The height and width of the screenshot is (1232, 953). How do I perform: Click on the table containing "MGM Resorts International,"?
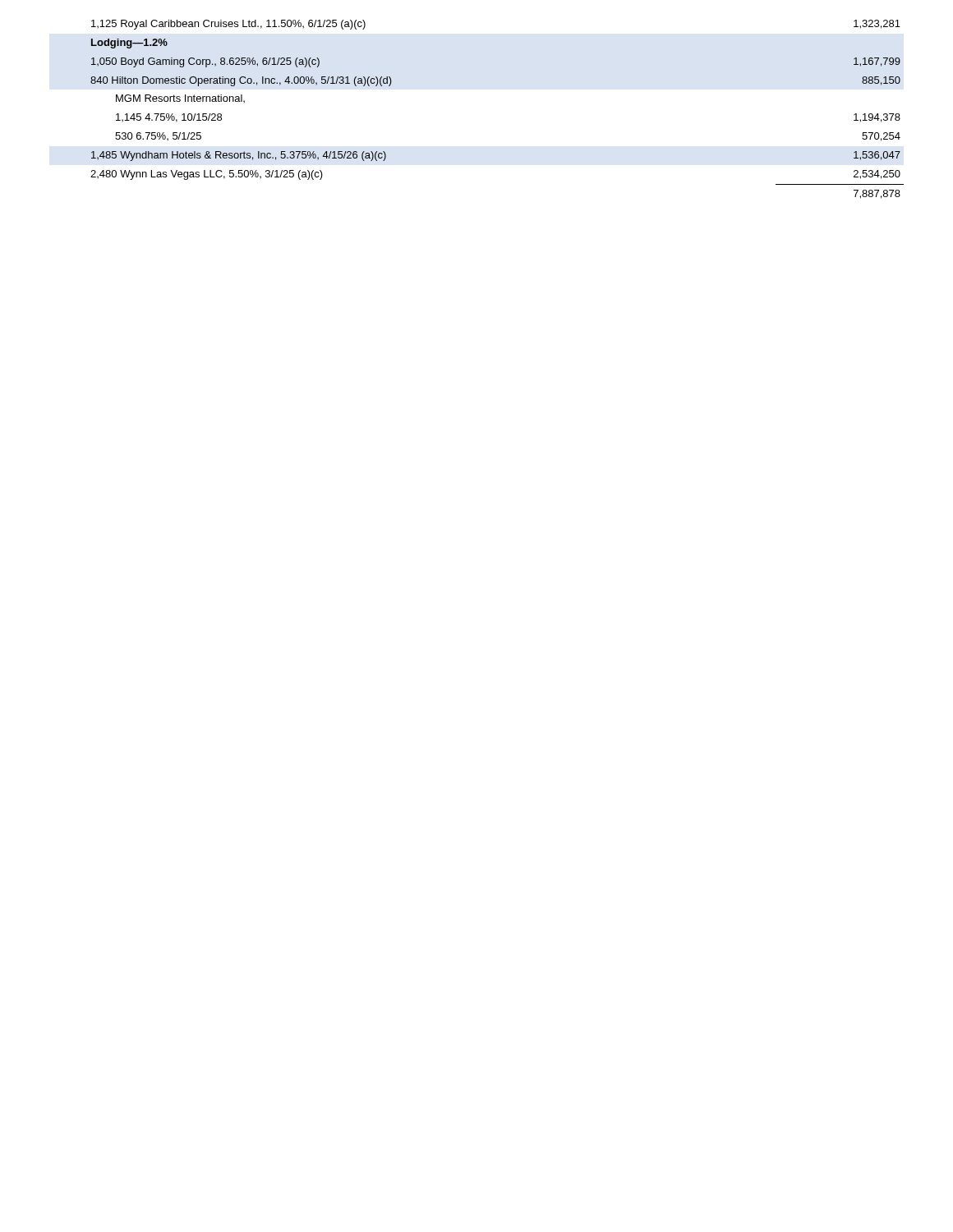[x=476, y=109]
